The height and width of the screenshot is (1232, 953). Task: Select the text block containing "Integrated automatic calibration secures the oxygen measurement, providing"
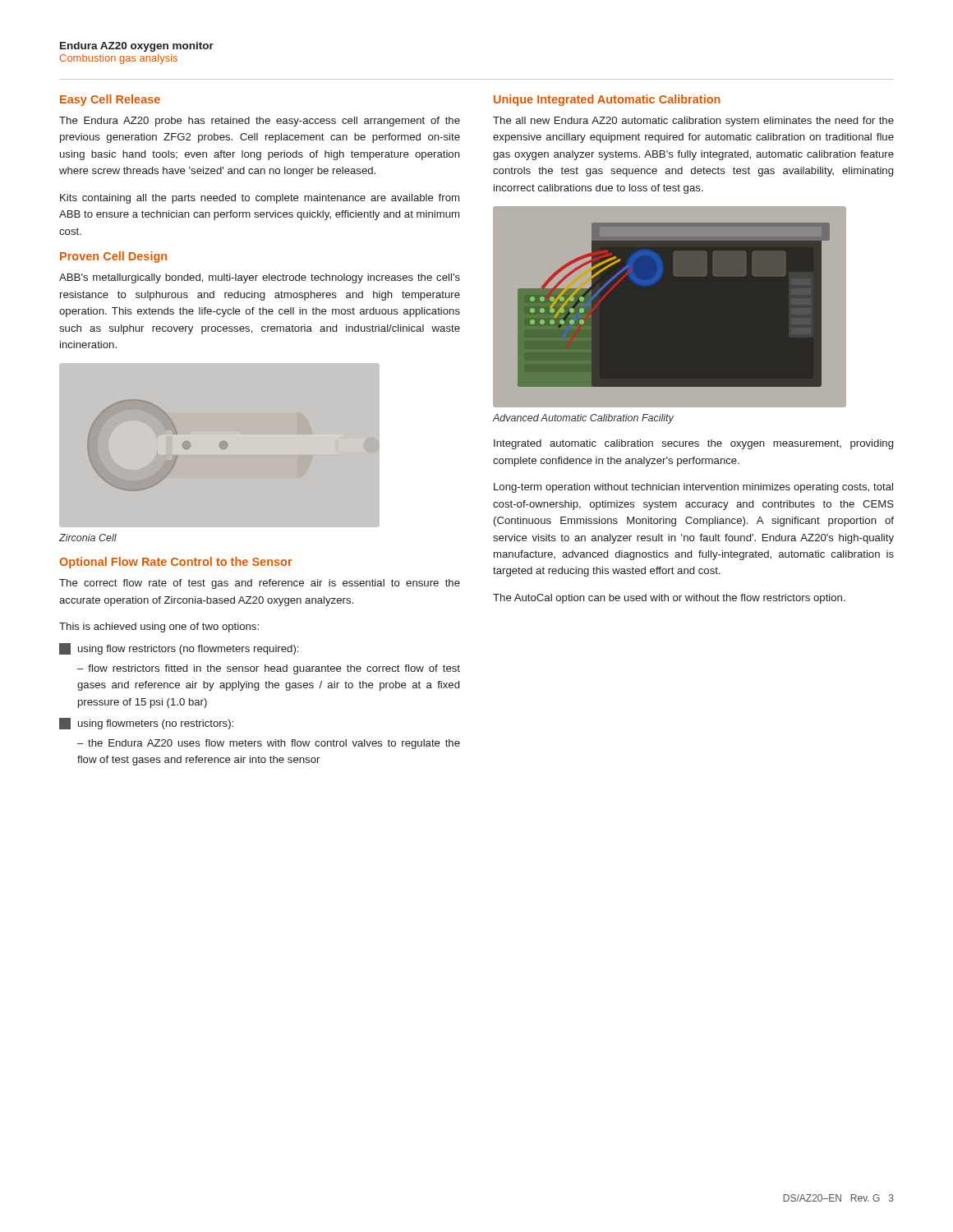coord(693,452)
